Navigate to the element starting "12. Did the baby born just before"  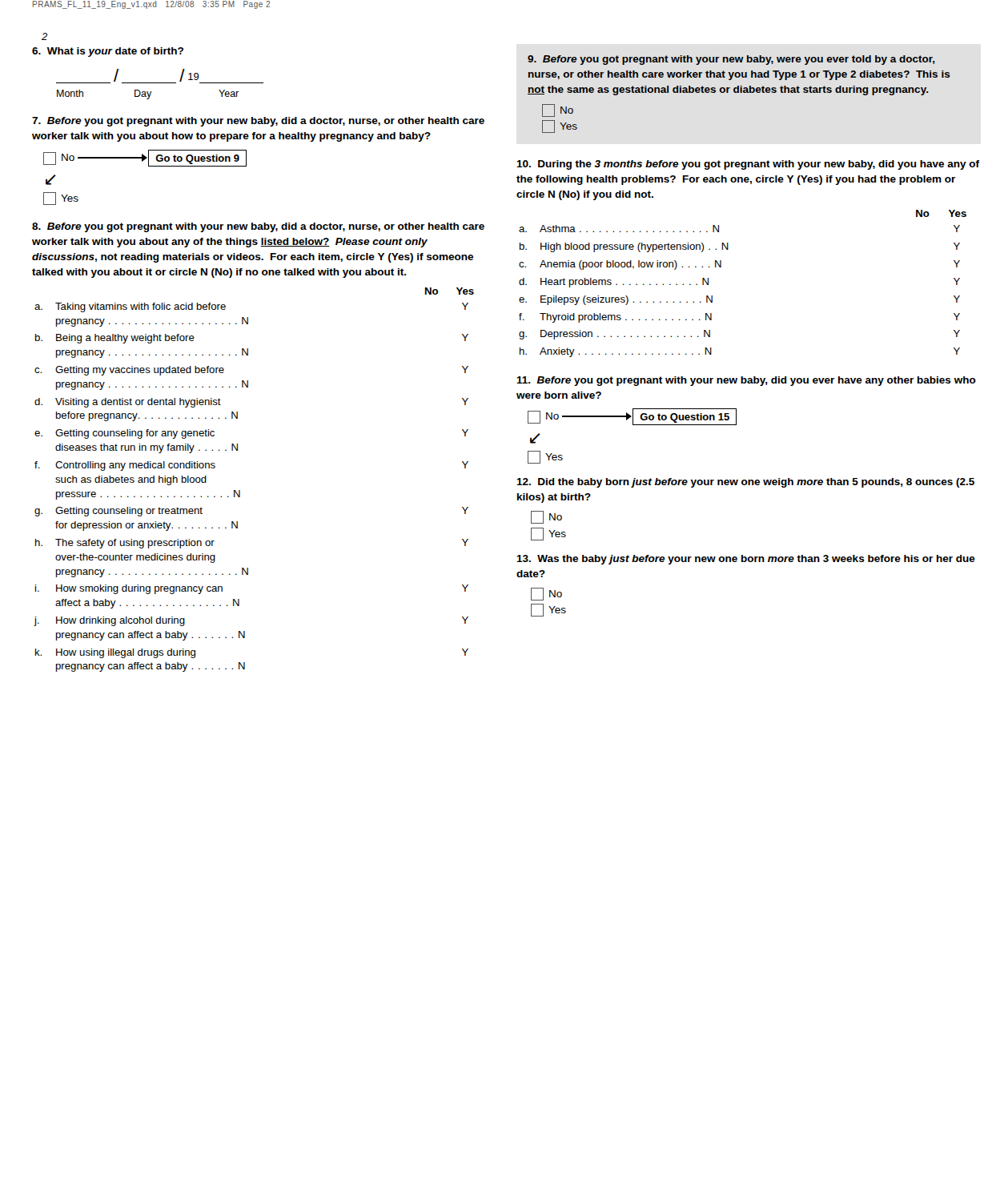[x=746, y=489]
